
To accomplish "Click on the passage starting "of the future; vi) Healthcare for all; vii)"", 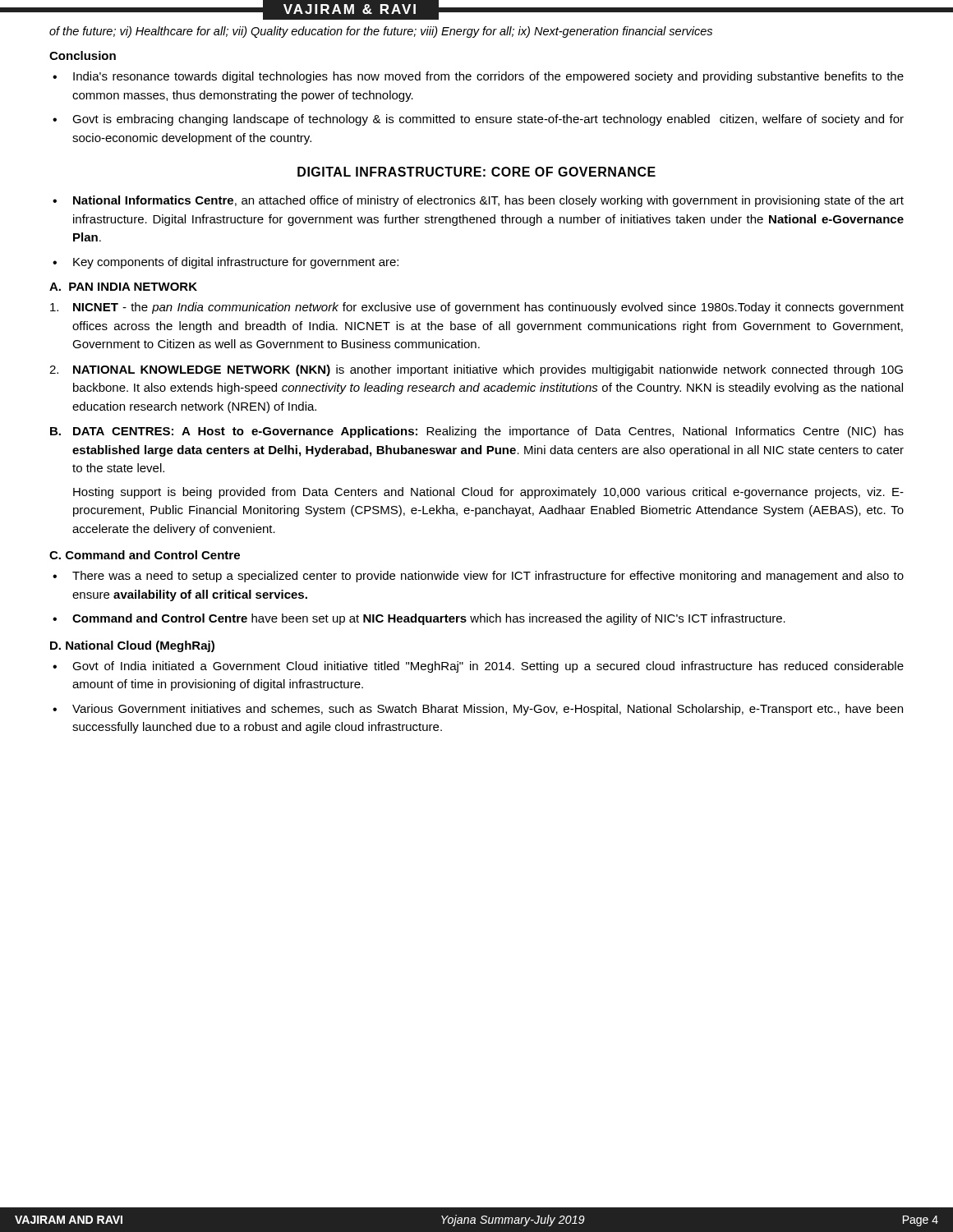I will tap(381, 31).
